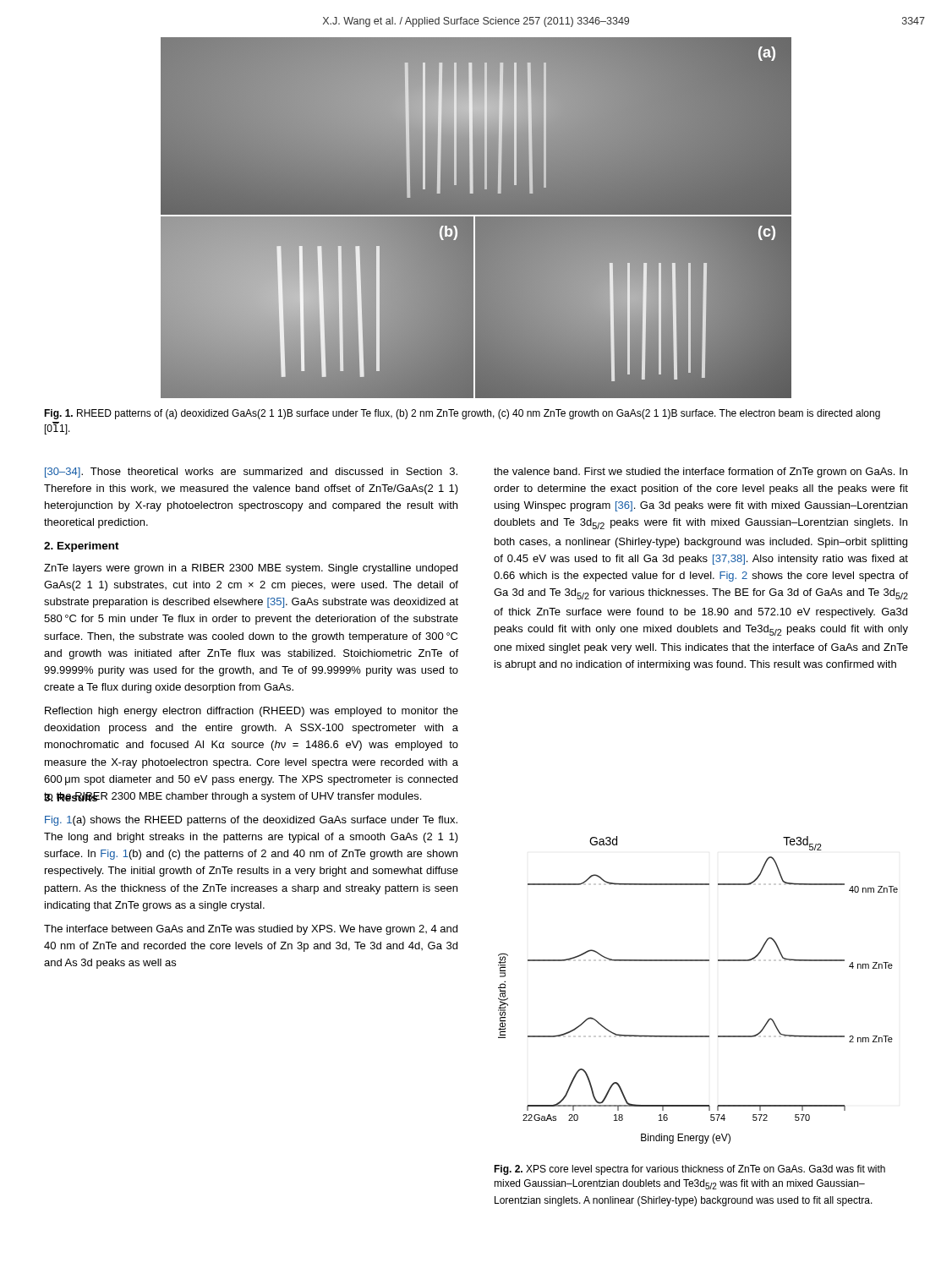Where is the caption that starts "Fig. 2. XPS core"?
Screen dimensions: 1268x952
[x=690, y=1185]
